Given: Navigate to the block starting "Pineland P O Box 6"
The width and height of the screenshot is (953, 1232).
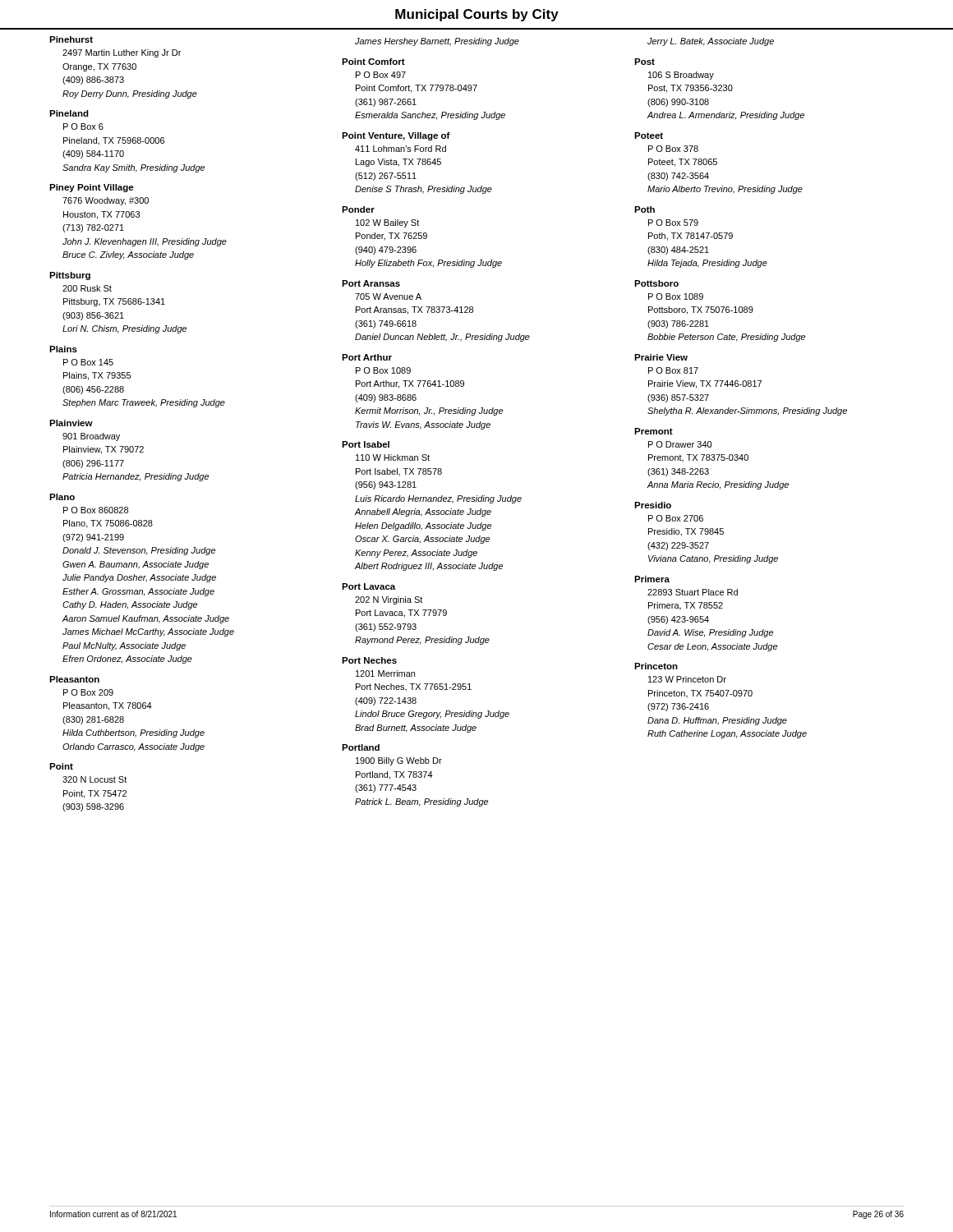Looking at the screenshot, I should (69, 113).
